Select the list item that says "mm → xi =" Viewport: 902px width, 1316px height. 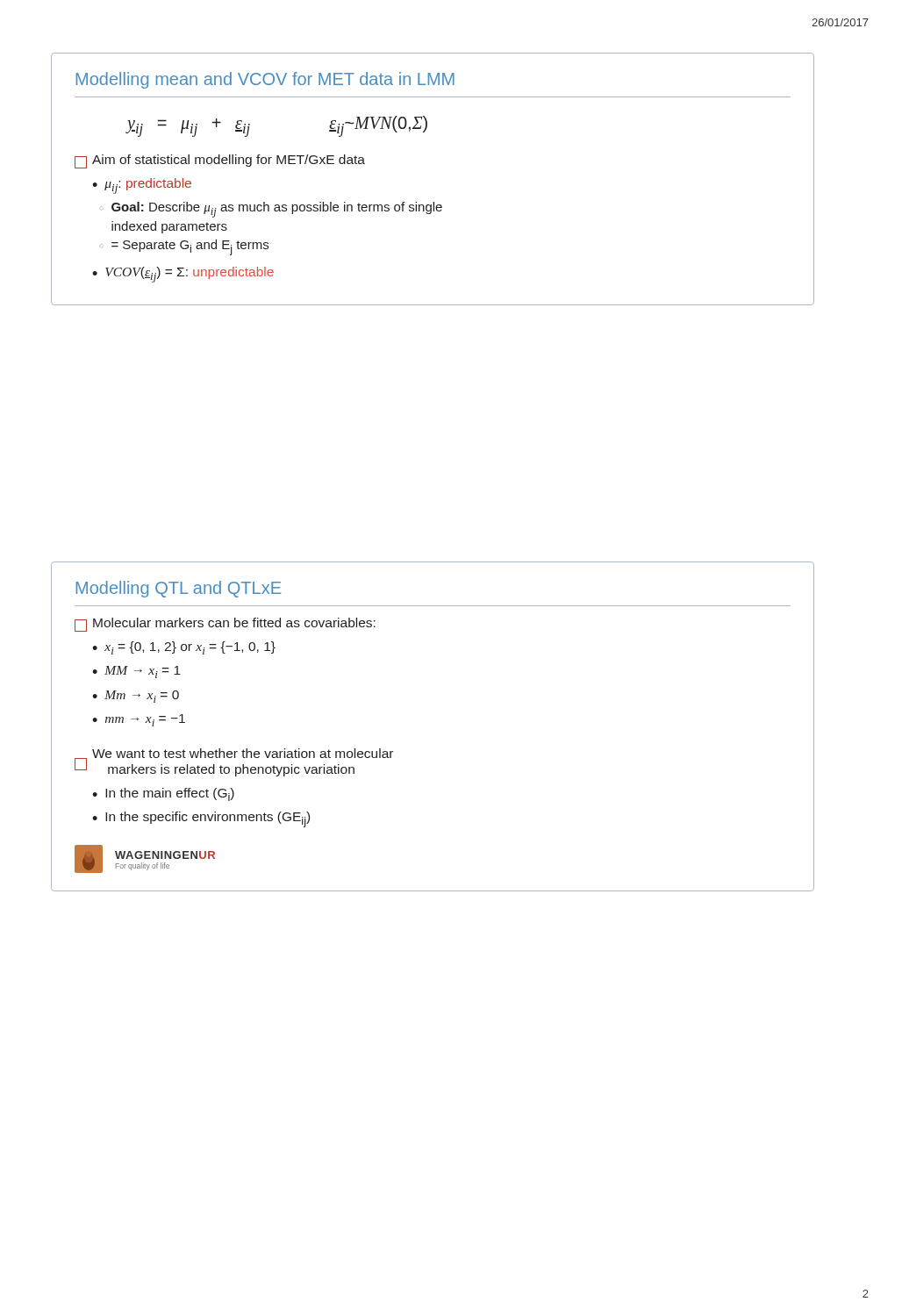(x=145, y=720)
